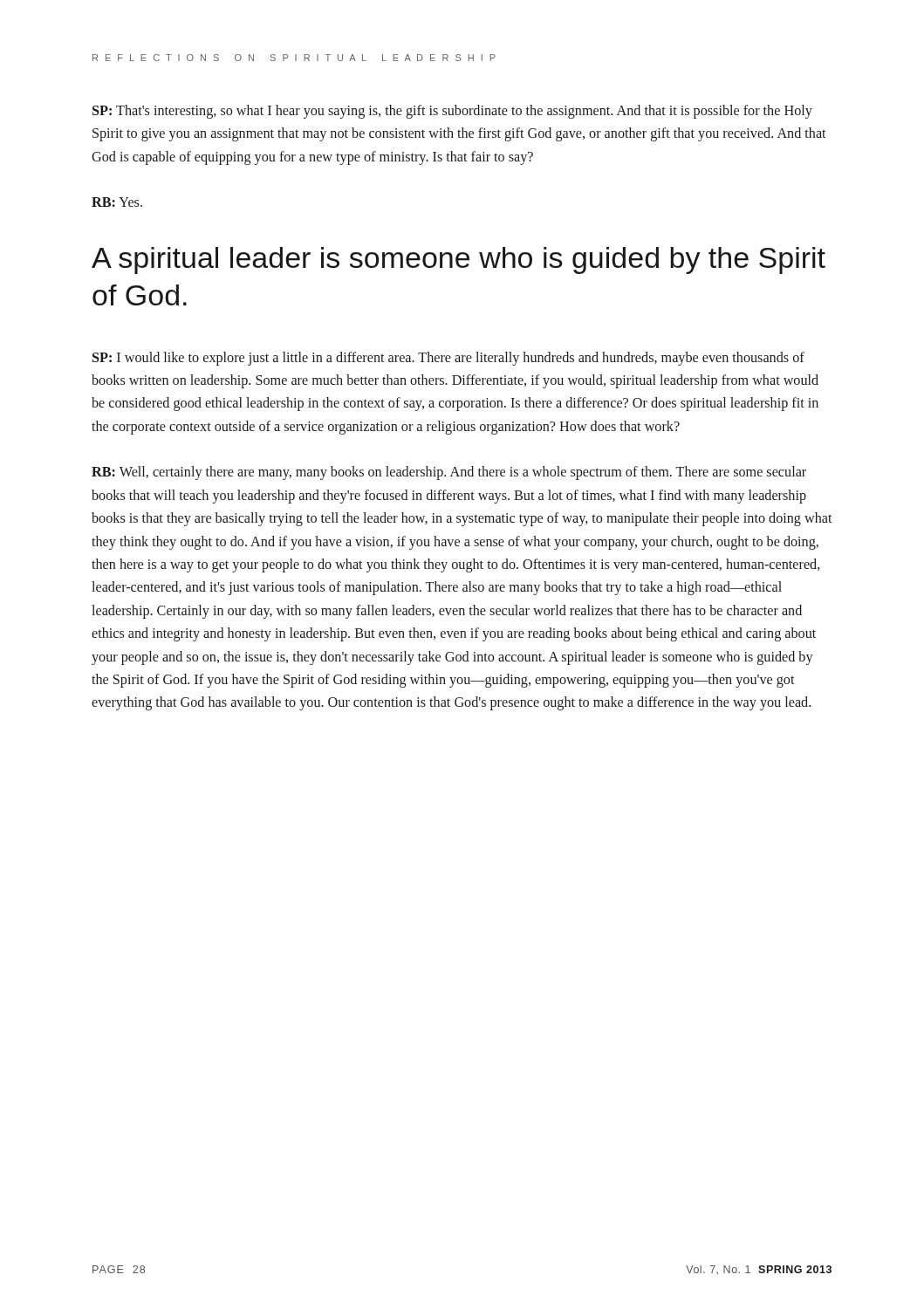924x1309 pixels.
Task: Navigate to the text block starting "SP: That's interesting,"
Action: click(459, 134)
